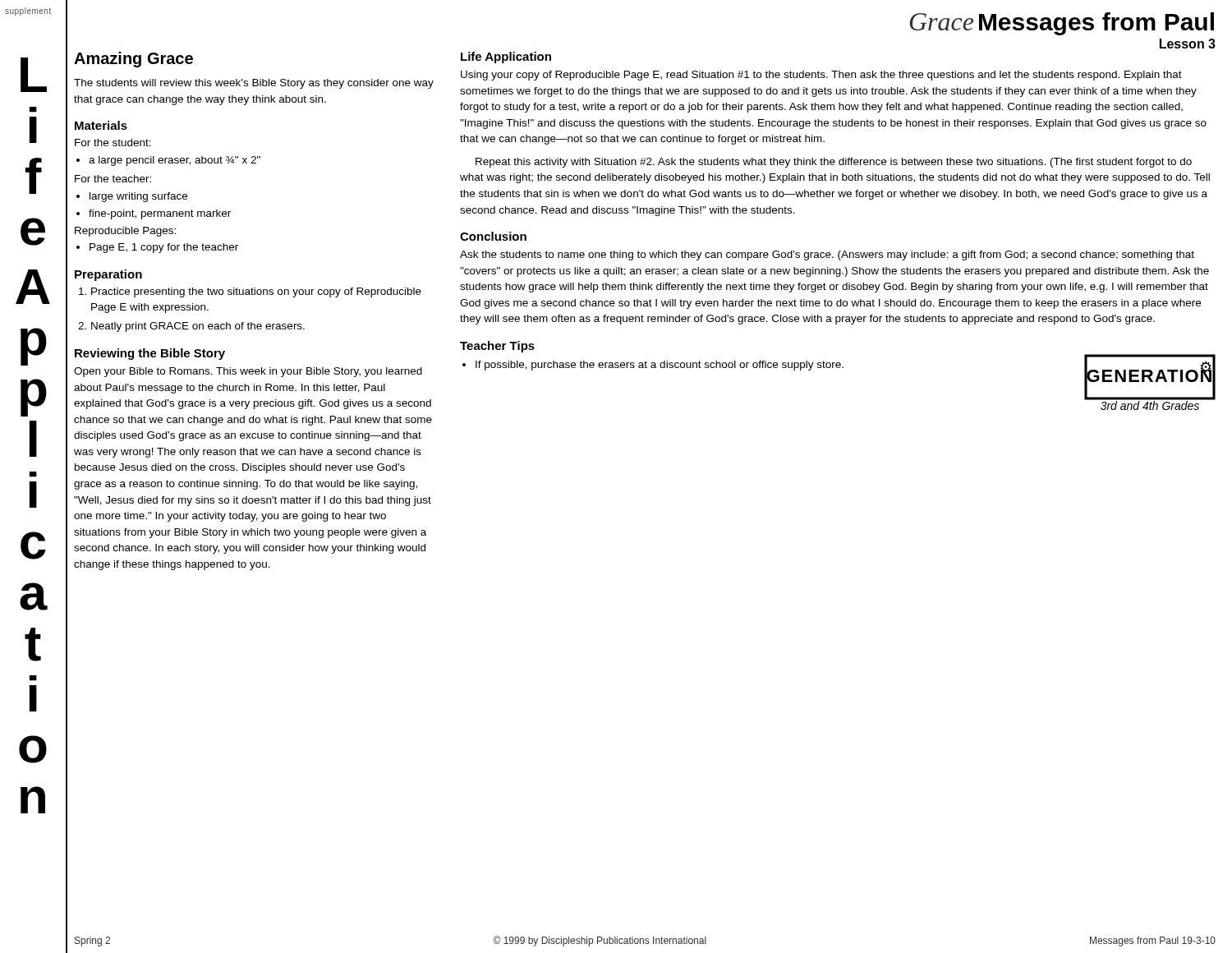Find the text block that says "The students will review this week's"
1232x953 pixels.
pos(255,91)
